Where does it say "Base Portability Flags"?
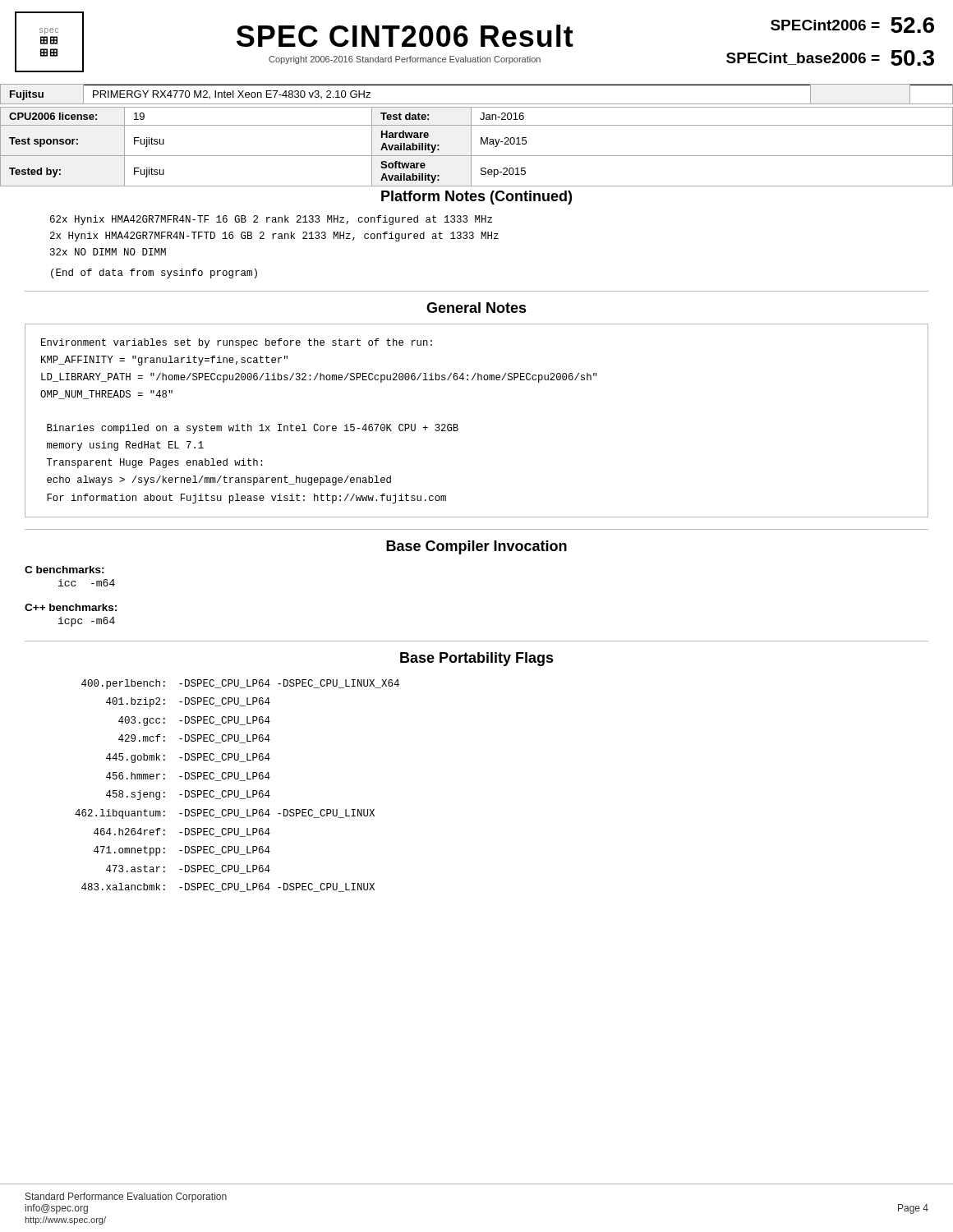 point(476,658)
